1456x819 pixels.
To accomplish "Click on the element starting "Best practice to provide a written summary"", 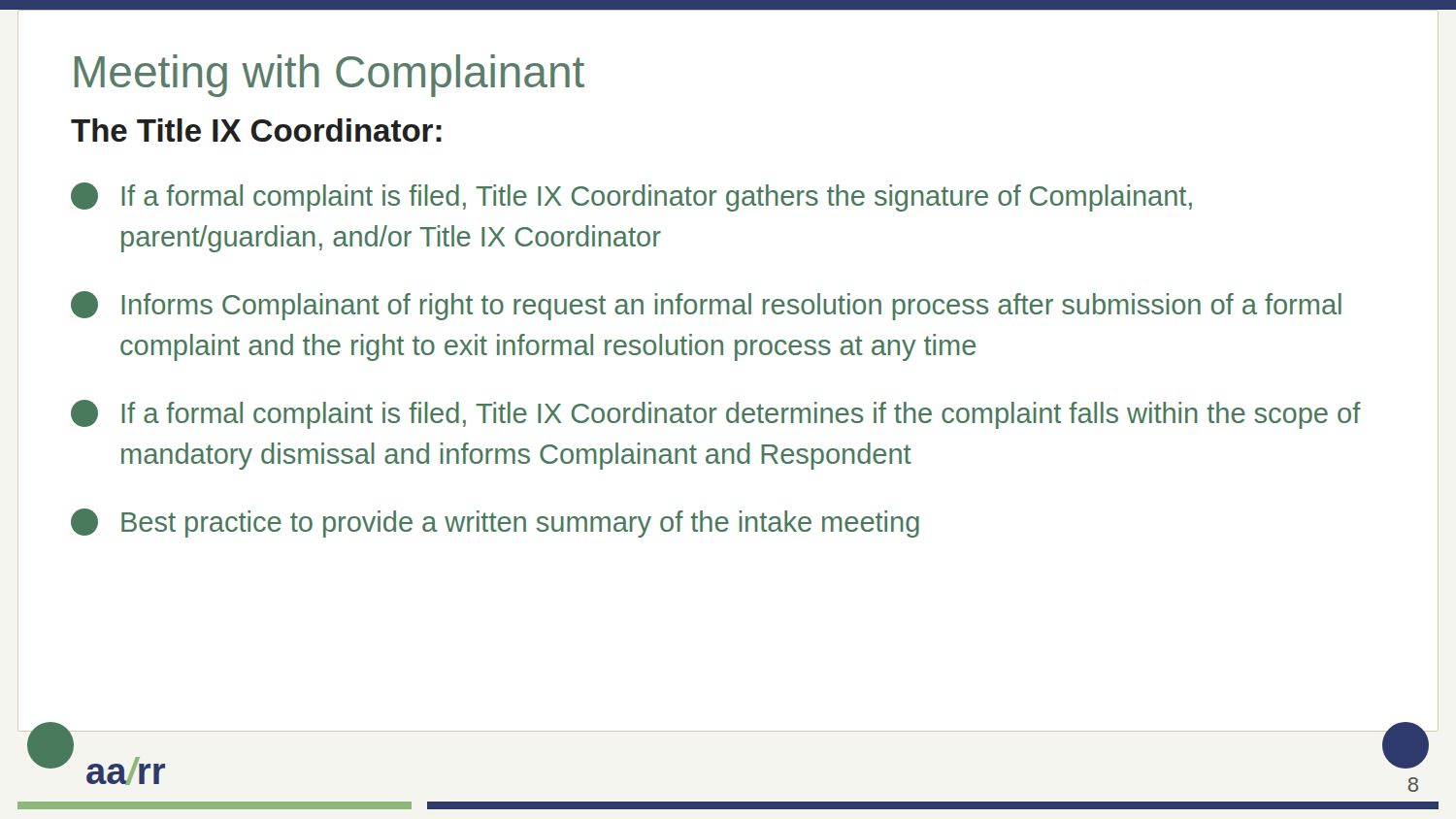I will point(728,522).
